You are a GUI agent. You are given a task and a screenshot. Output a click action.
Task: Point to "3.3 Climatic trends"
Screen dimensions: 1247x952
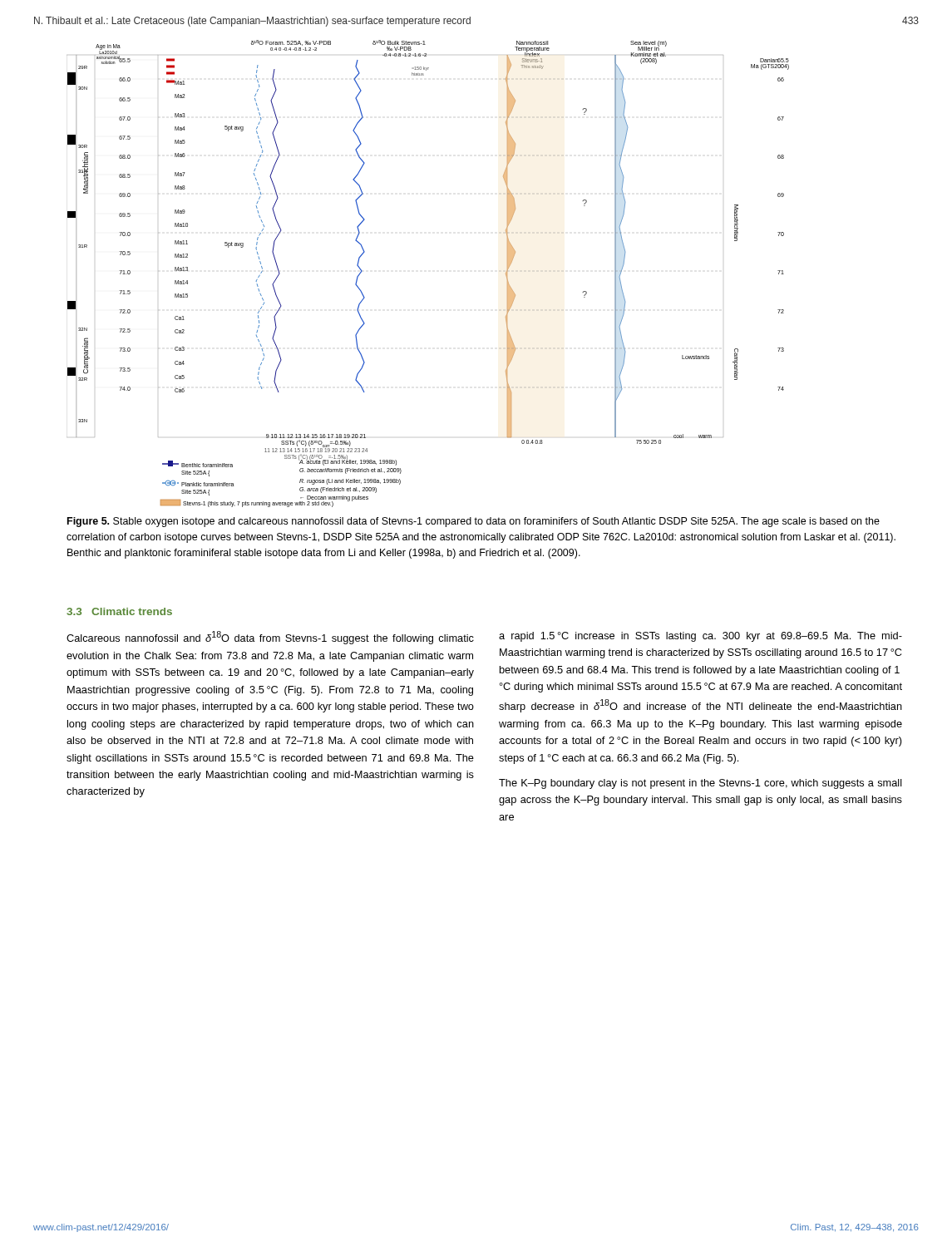120,611
